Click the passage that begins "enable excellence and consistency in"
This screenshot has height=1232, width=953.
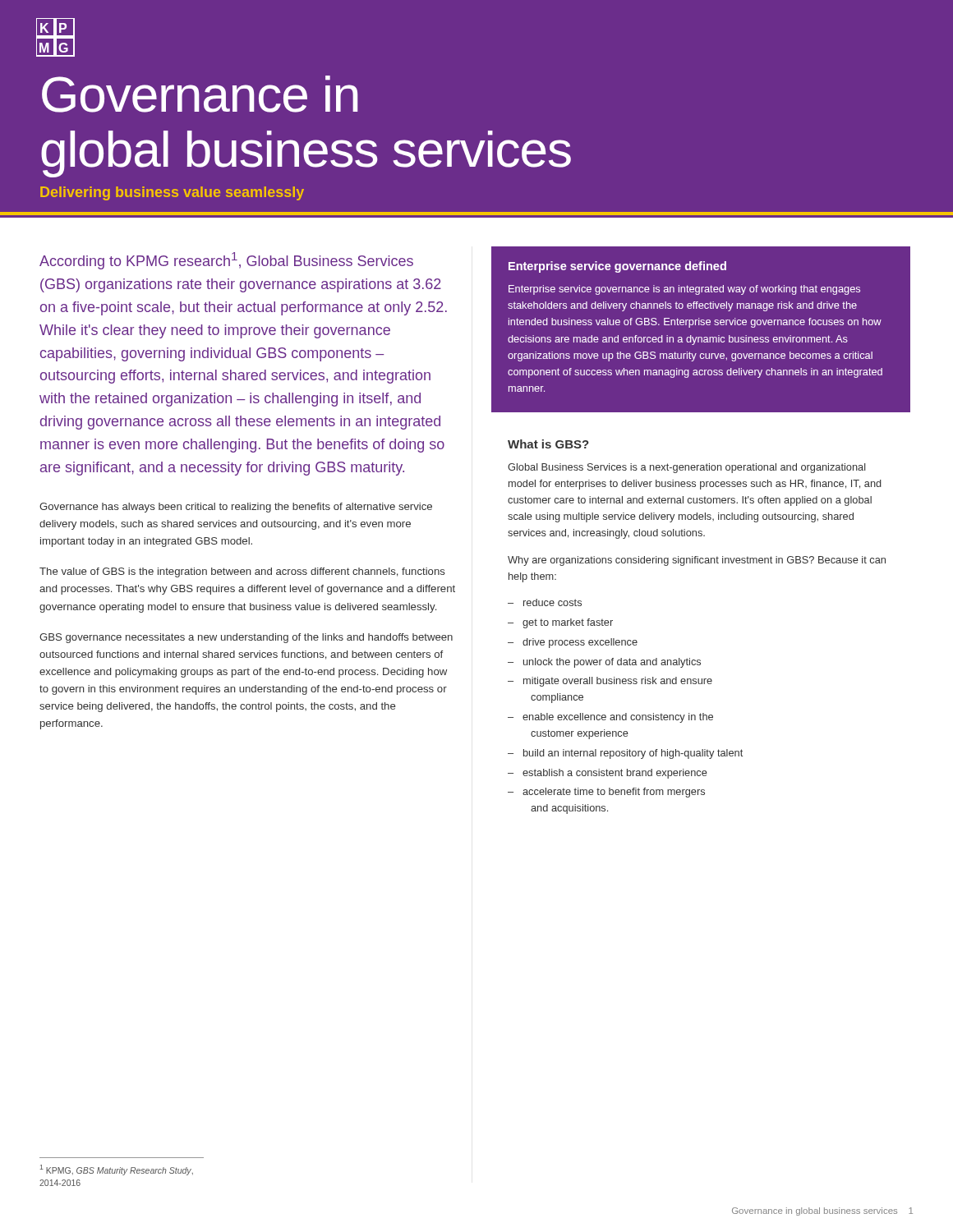coord(618,725)
